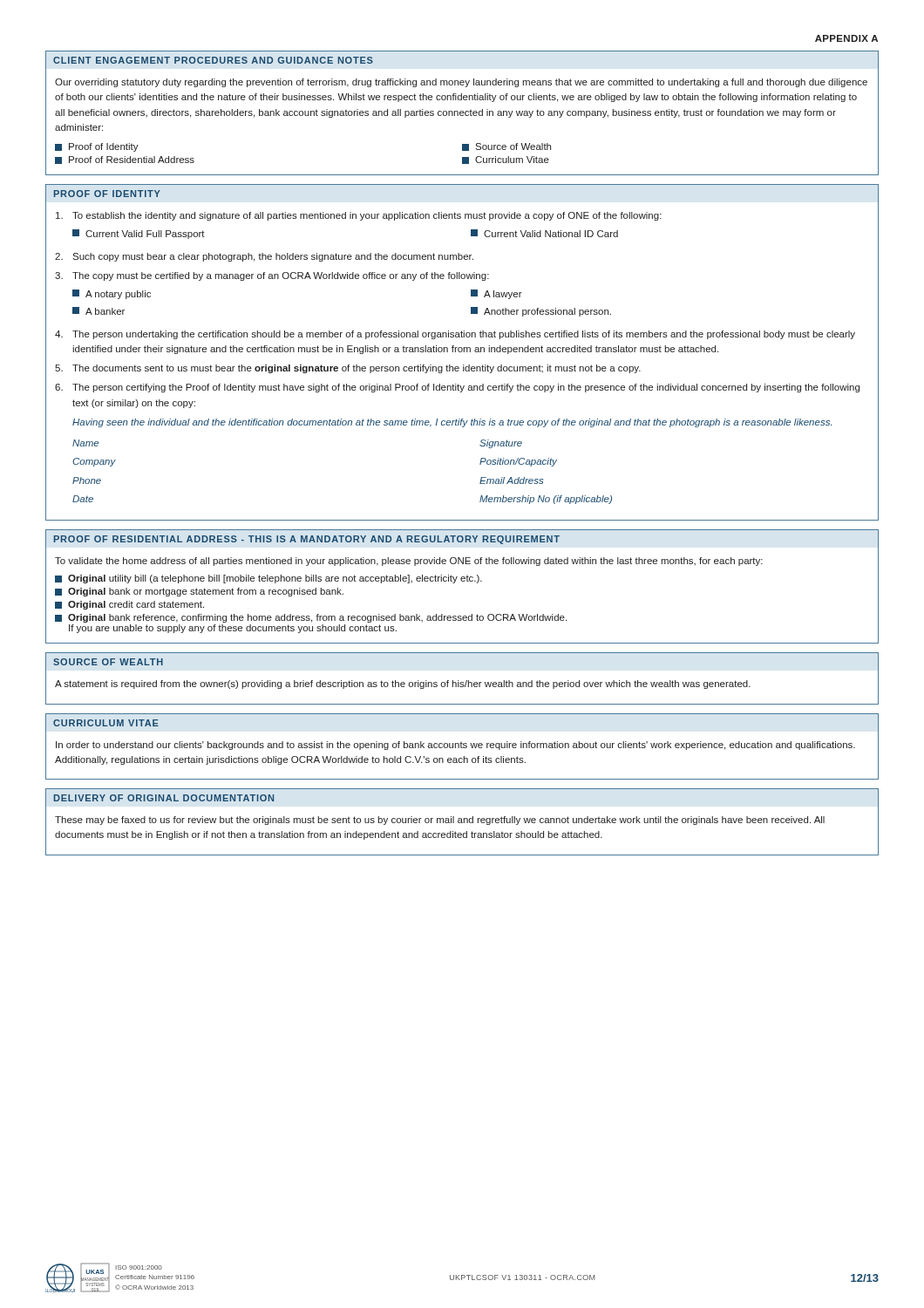The height and width of the screenshot is (1308, 924).
Task: Click the passage that begins "Original utility bill (a telephone"
Action: [269, 578]
